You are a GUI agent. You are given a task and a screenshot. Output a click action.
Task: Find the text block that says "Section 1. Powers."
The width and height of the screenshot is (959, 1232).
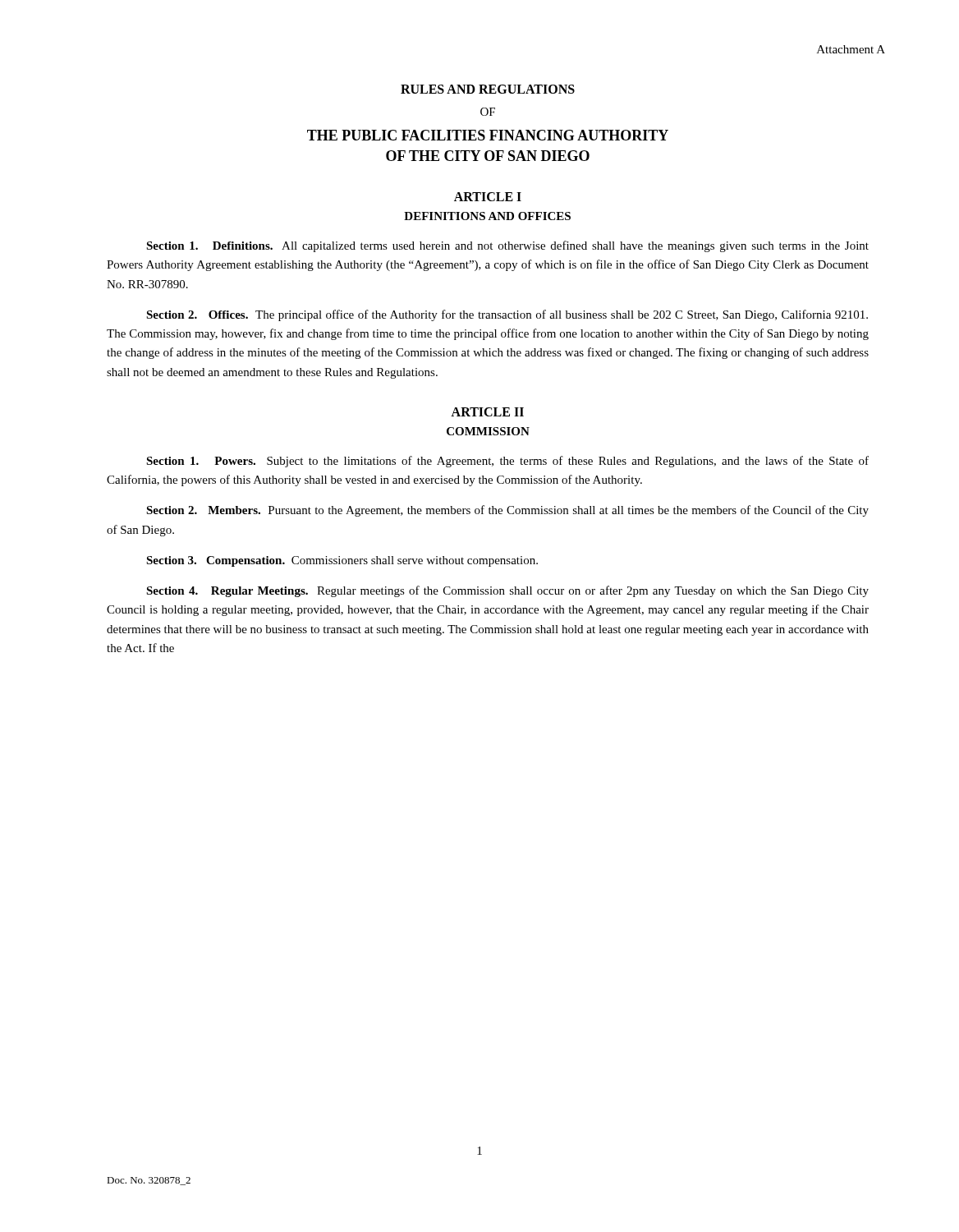(488, 470)
